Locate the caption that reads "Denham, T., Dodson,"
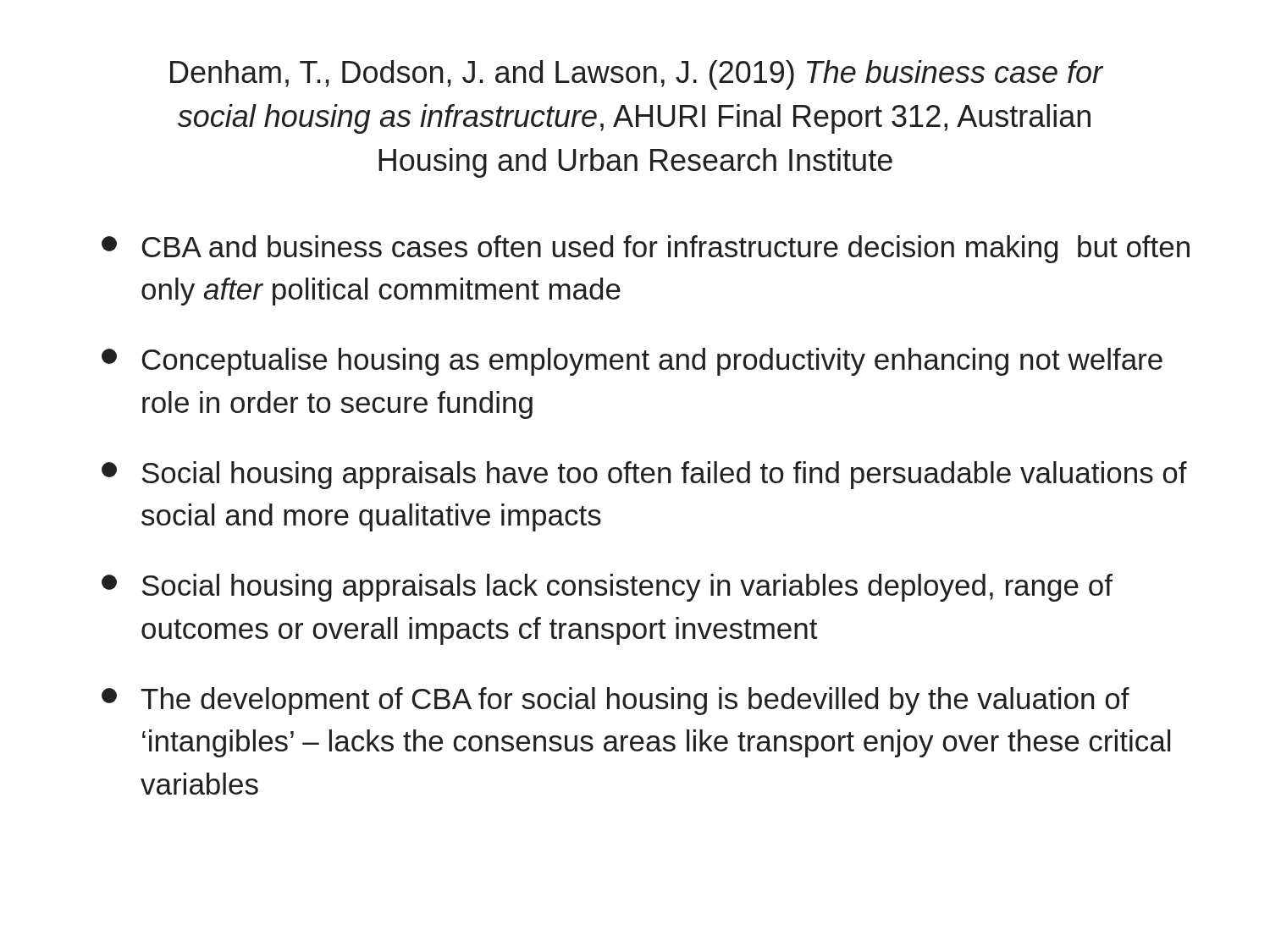Image resolution: width=1270 pixels, height=952 pixels. pos(635,117)
